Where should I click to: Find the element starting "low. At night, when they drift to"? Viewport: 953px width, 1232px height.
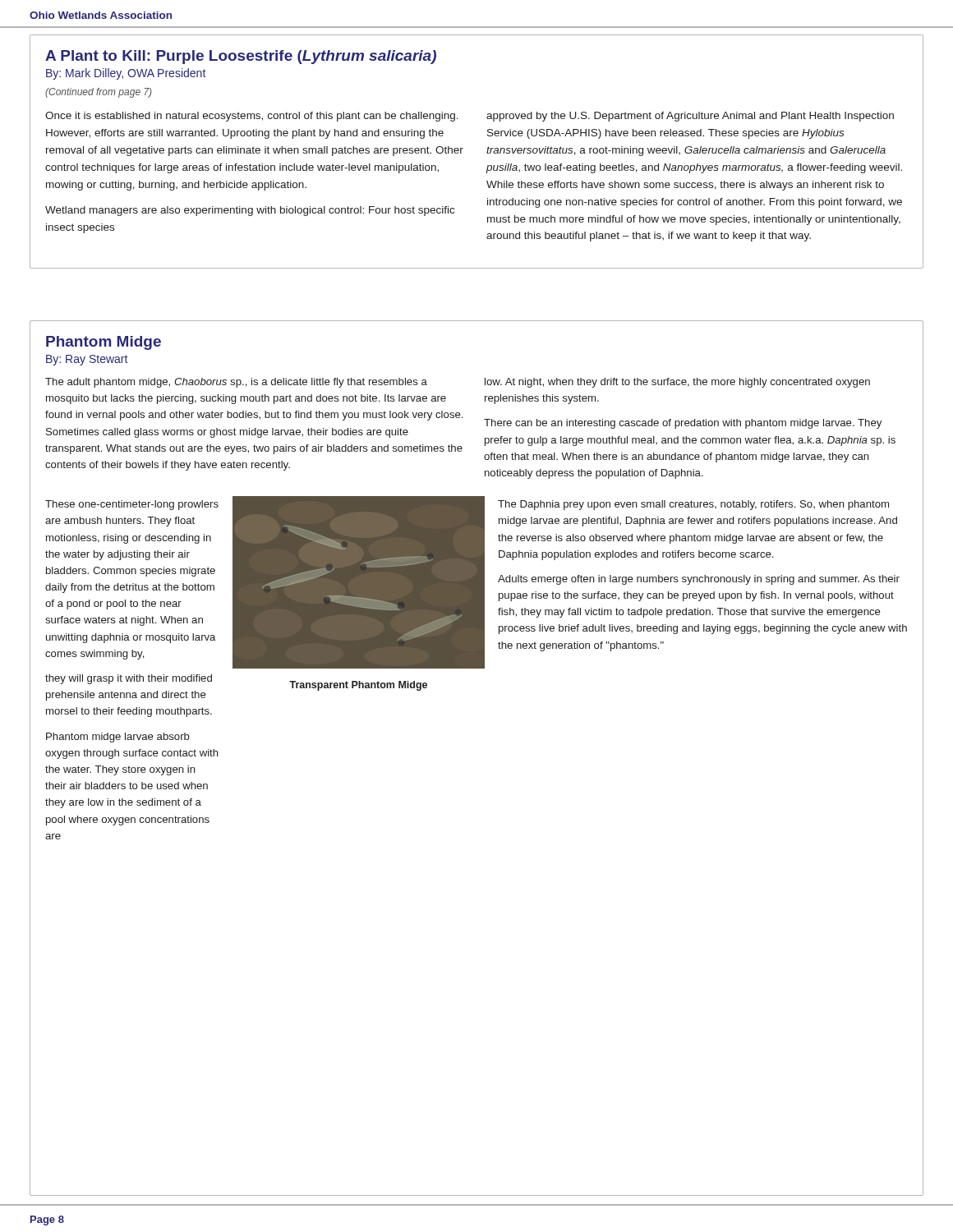tap(696, 428)
